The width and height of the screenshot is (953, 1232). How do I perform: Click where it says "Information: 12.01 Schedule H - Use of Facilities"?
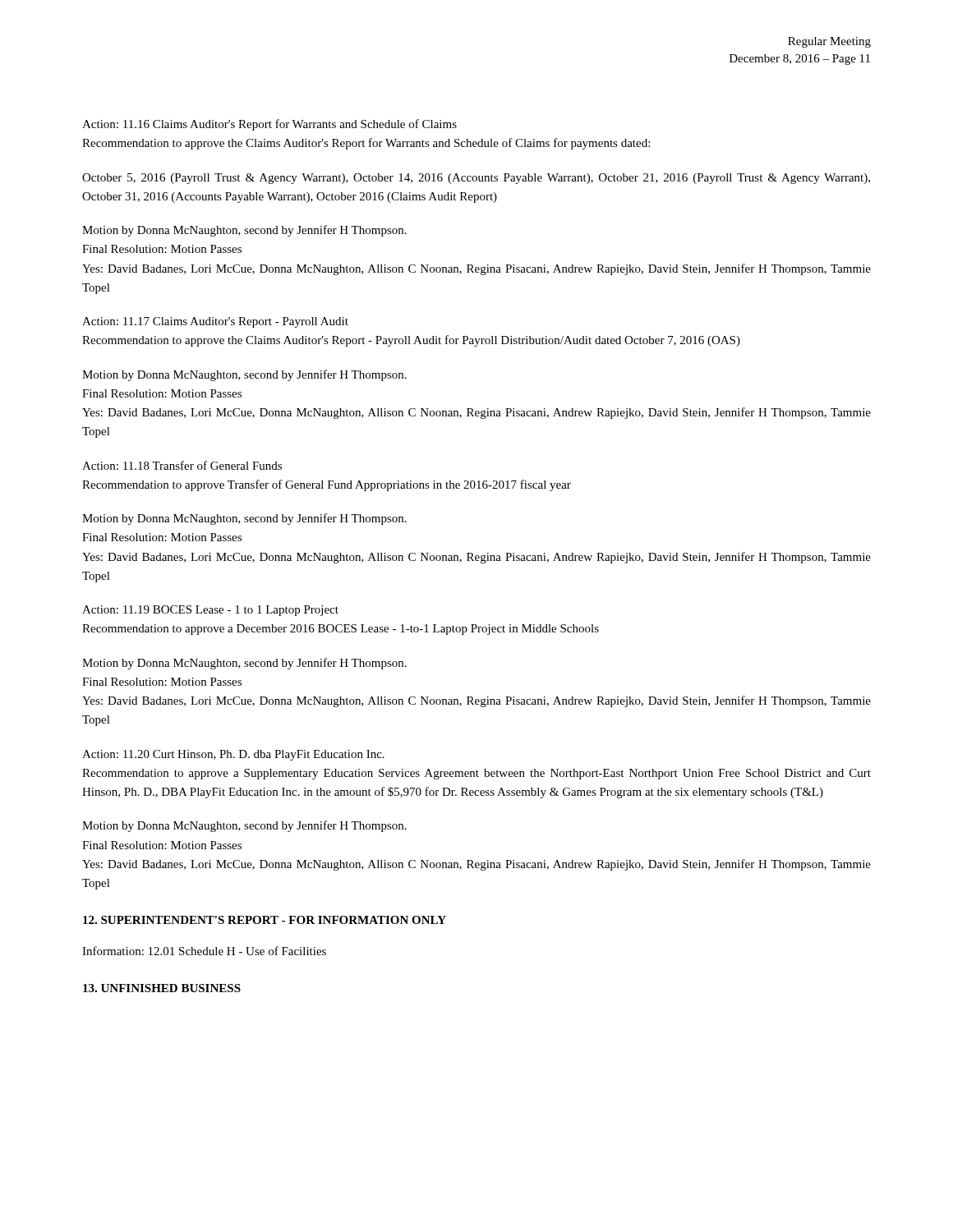click(204, 951)
